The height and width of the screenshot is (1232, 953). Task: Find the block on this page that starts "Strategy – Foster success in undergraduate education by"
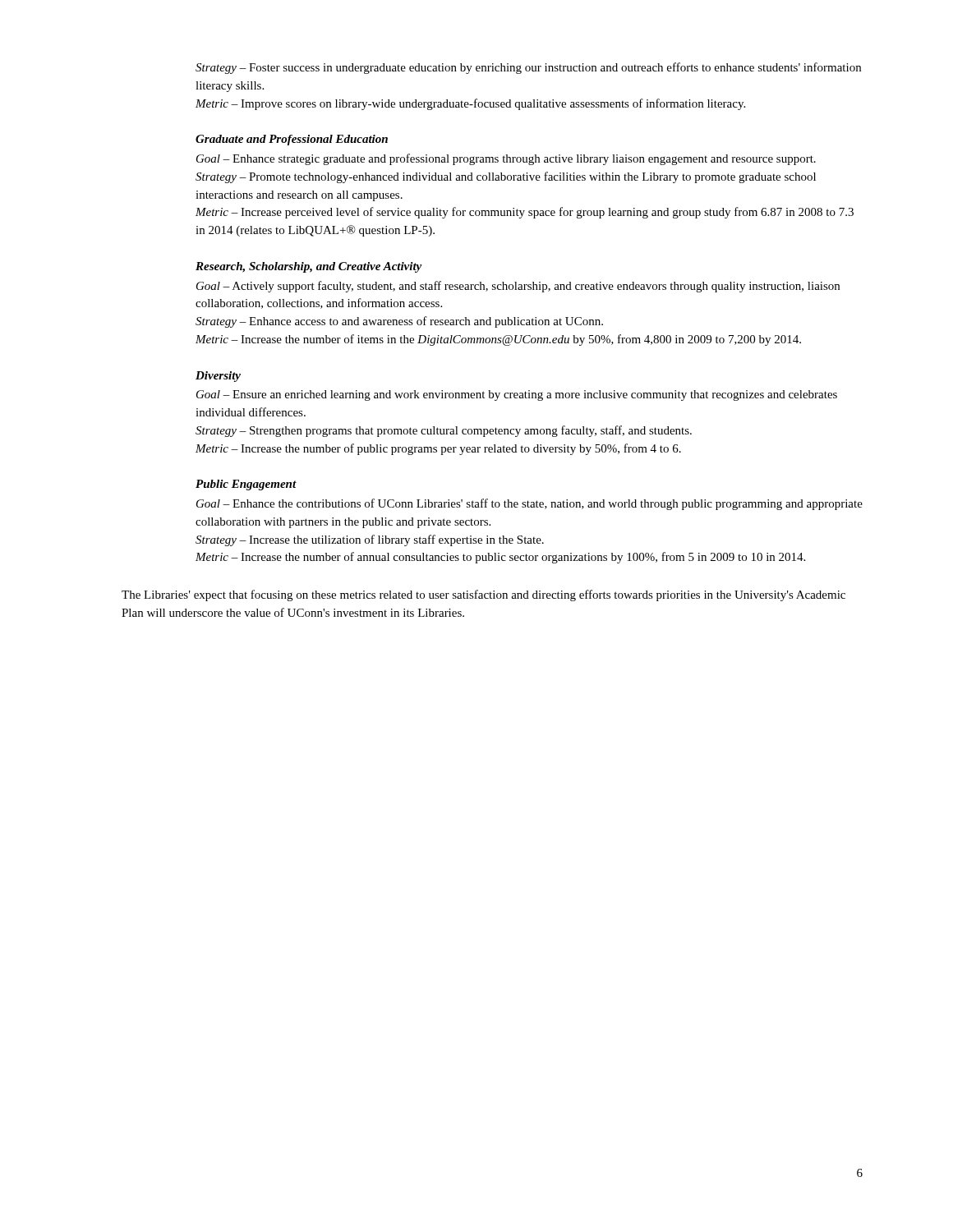pos(528,68)
